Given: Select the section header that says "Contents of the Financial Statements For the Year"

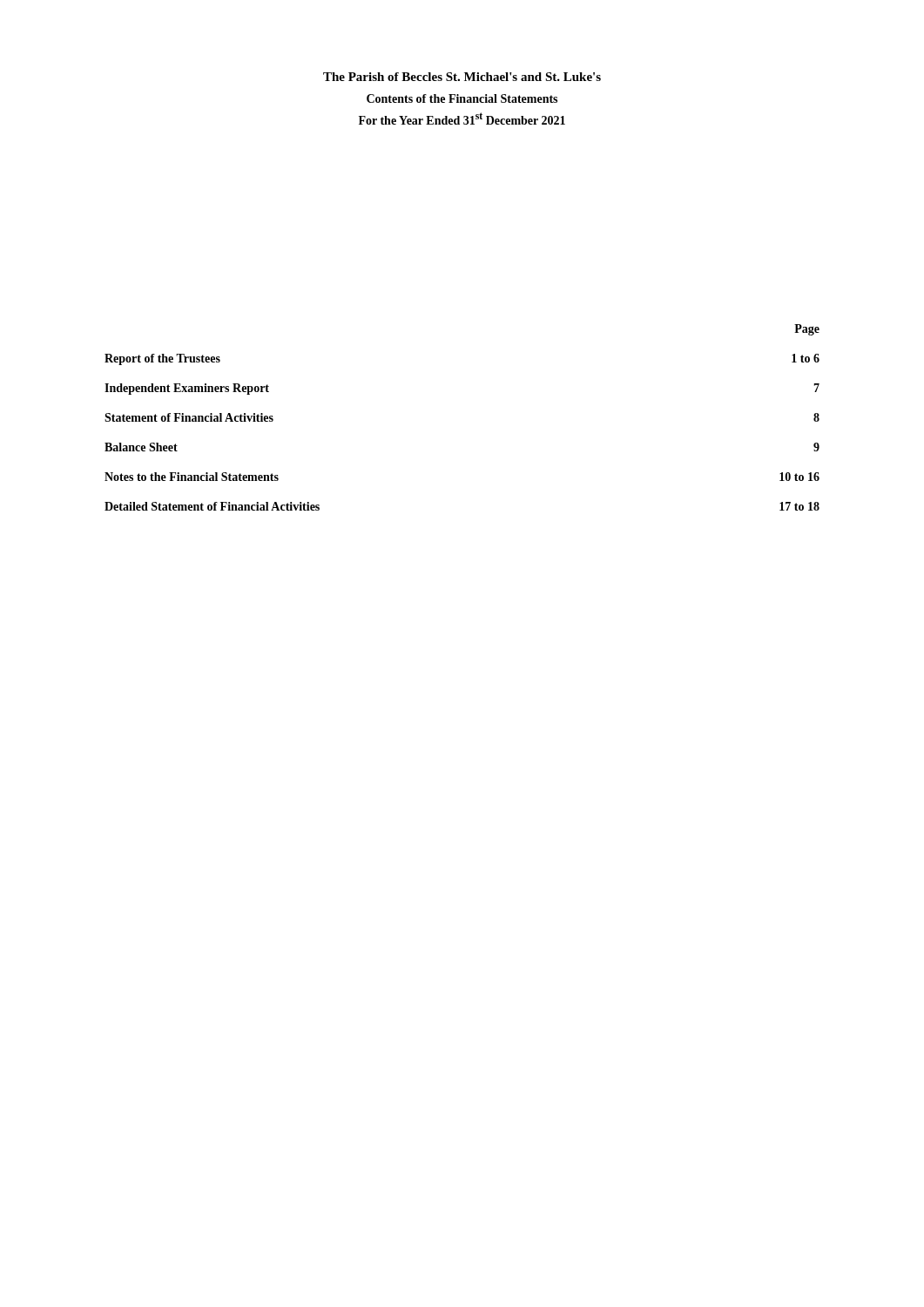Looking at the screenshot, I should coord(462,110).
